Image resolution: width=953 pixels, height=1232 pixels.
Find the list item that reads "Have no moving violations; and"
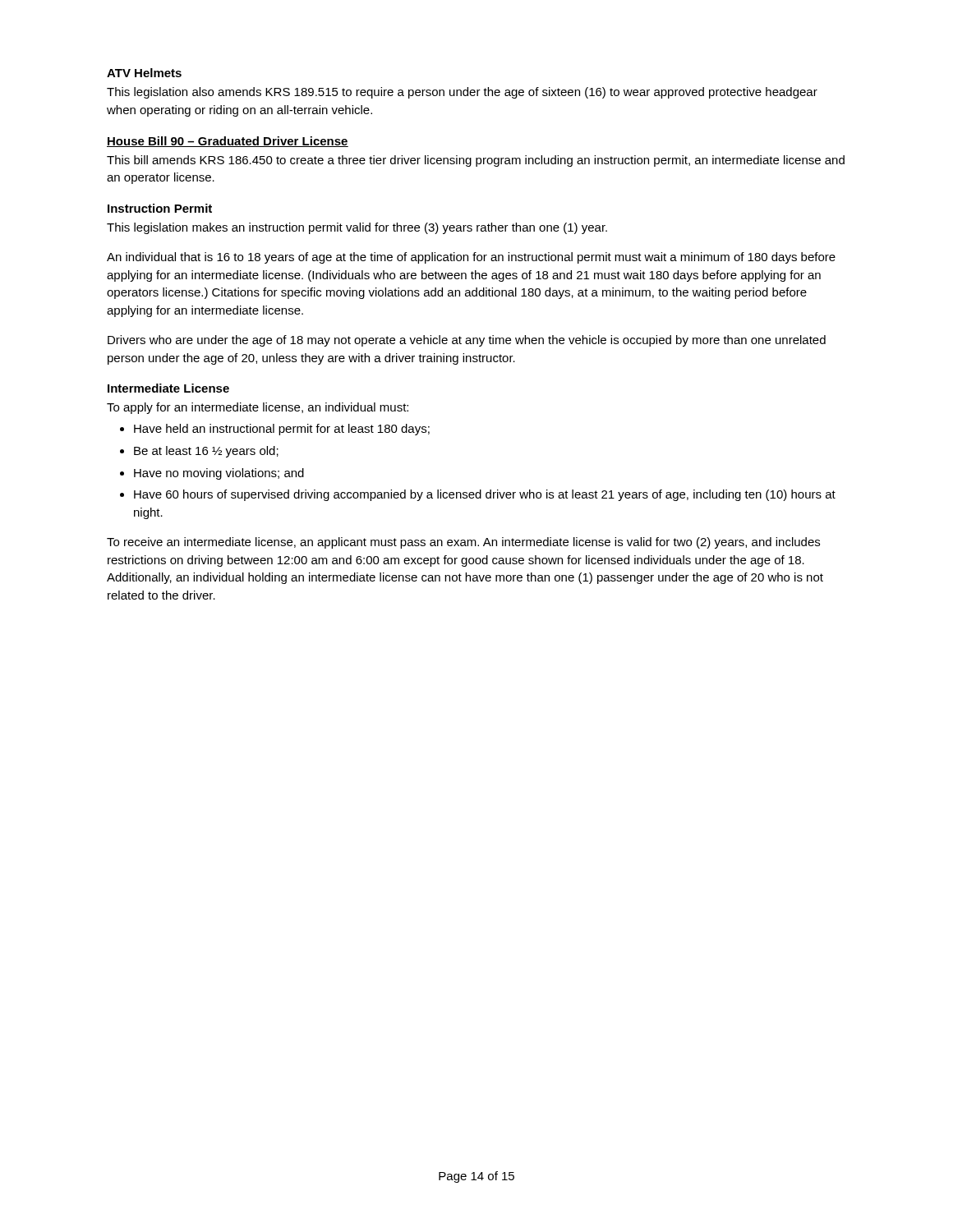coord(219,474)
